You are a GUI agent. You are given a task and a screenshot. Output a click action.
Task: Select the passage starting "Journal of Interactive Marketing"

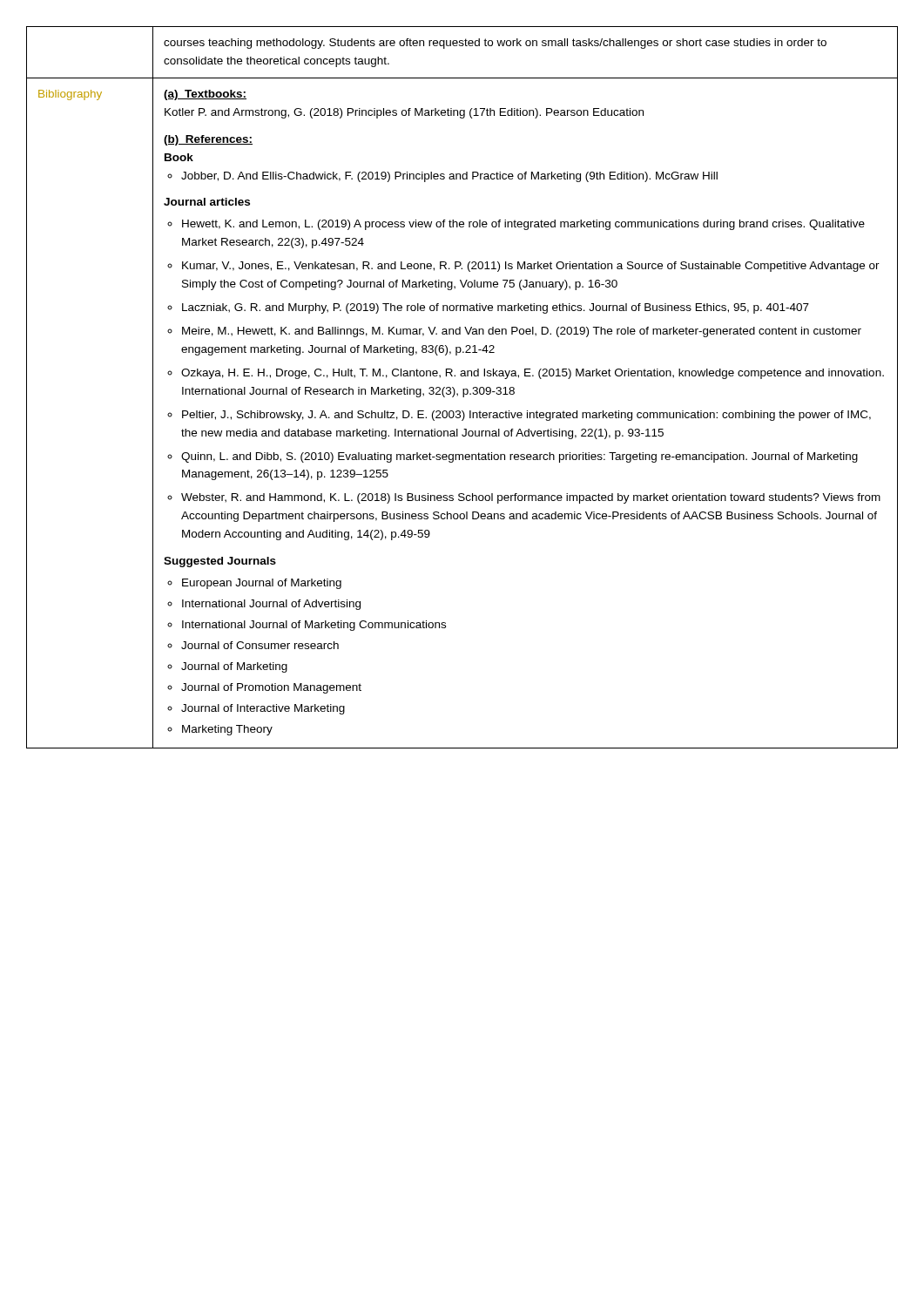pos(263,708)
